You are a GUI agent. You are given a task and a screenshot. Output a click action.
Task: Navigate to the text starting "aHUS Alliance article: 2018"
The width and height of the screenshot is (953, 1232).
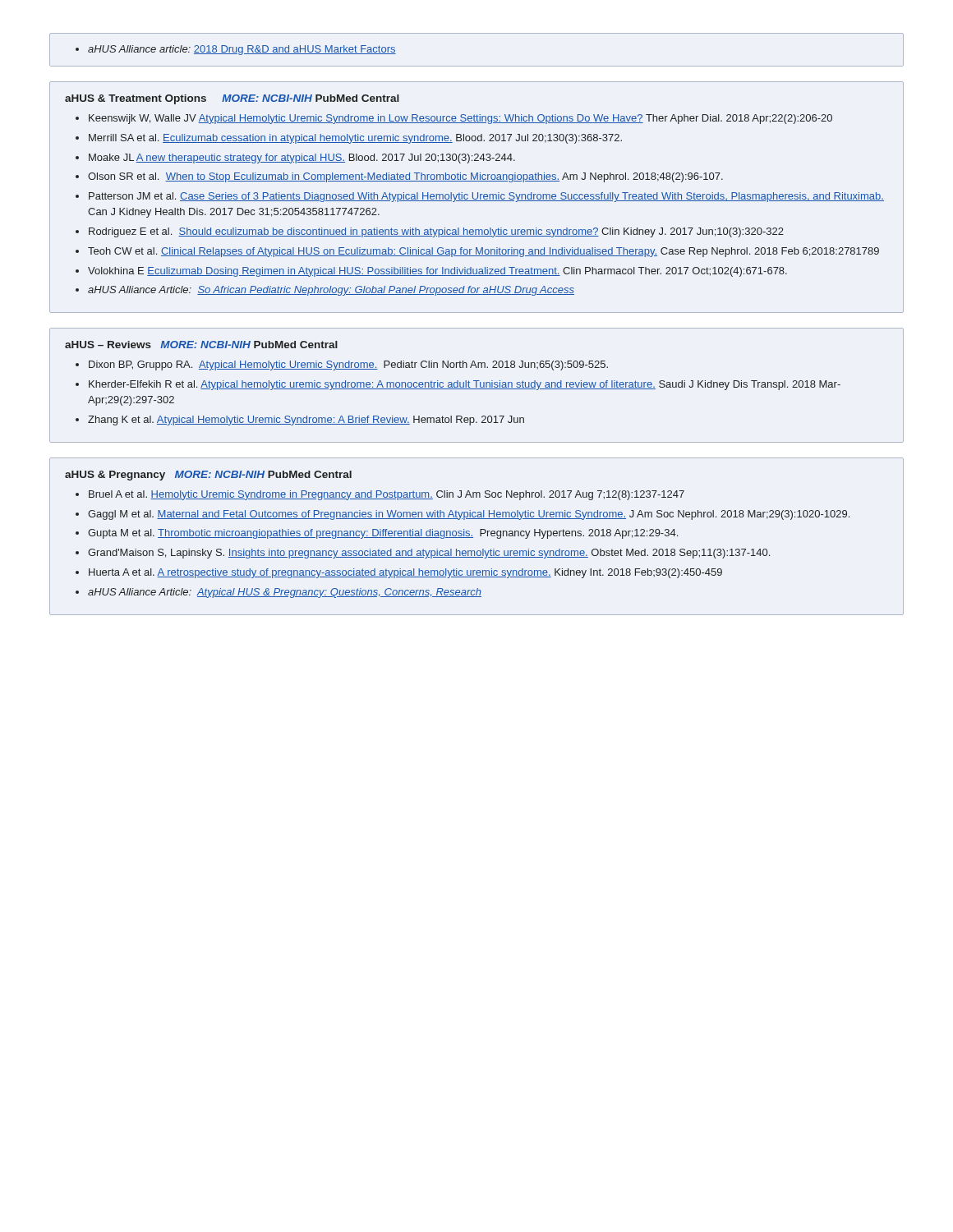[236, 50]
